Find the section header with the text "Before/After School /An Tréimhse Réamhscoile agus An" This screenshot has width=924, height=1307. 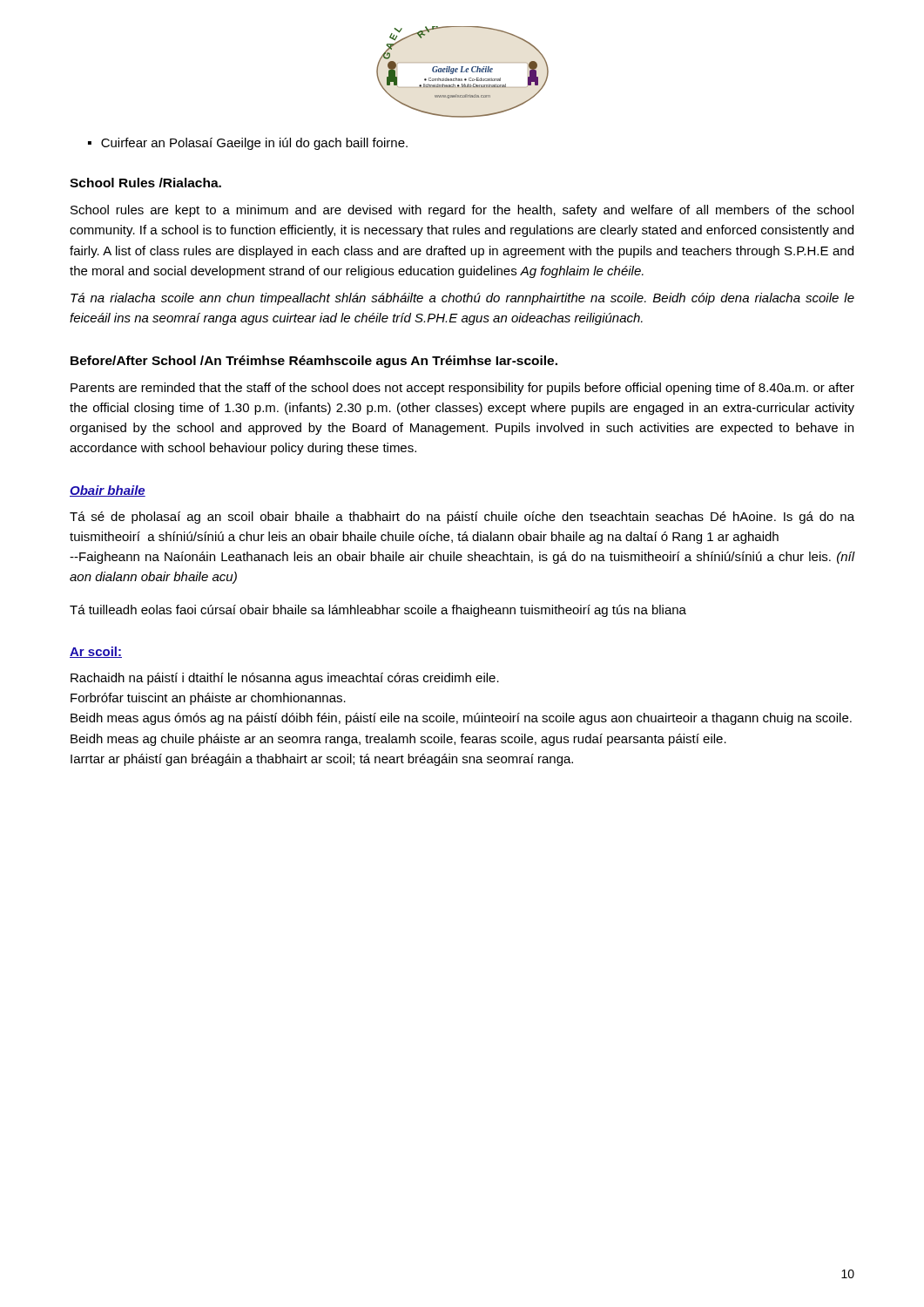tap(314, 360)
